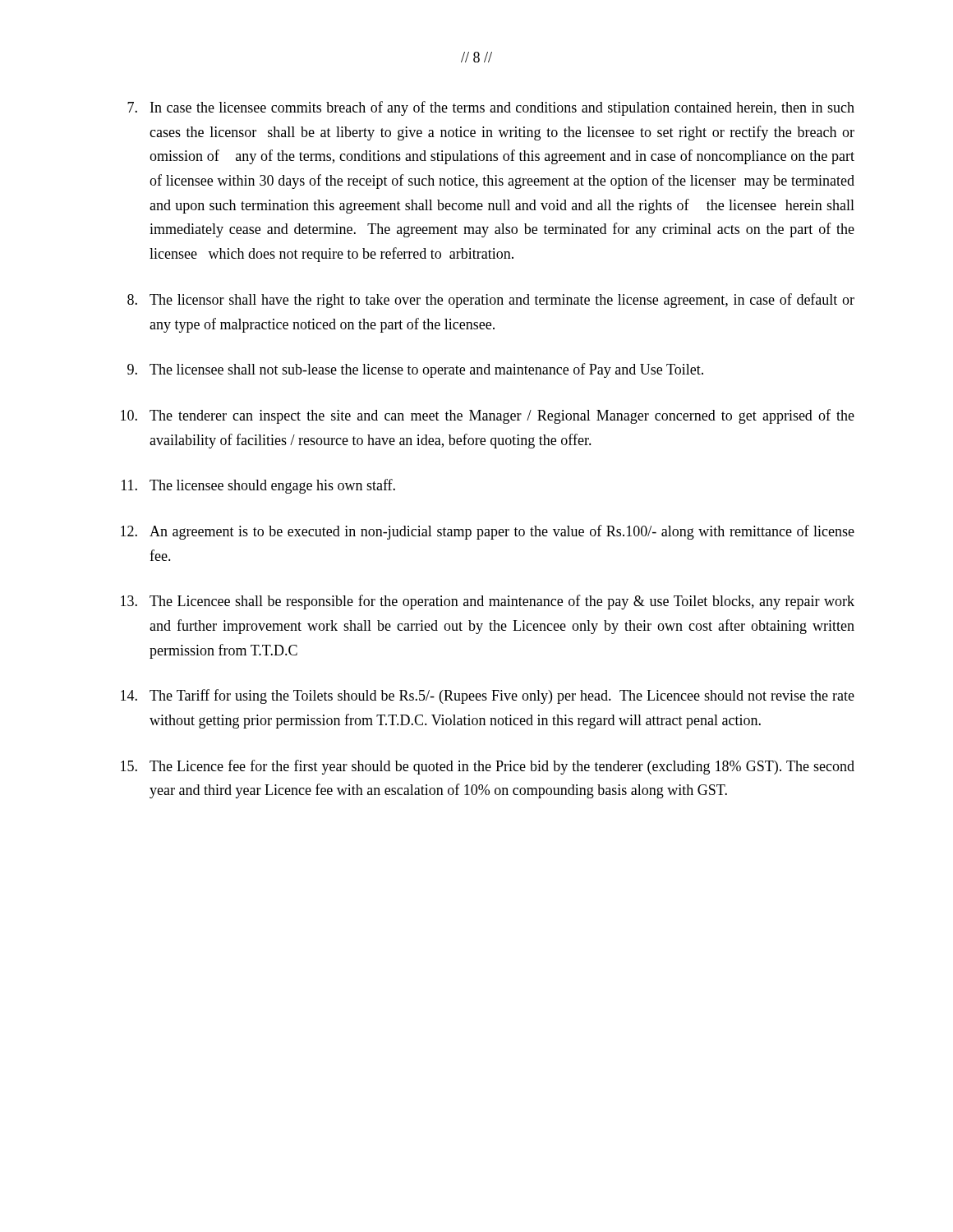Navigate to the region starting "9. The licensee shall not sub-lease the license"

[x=476, y=370]
